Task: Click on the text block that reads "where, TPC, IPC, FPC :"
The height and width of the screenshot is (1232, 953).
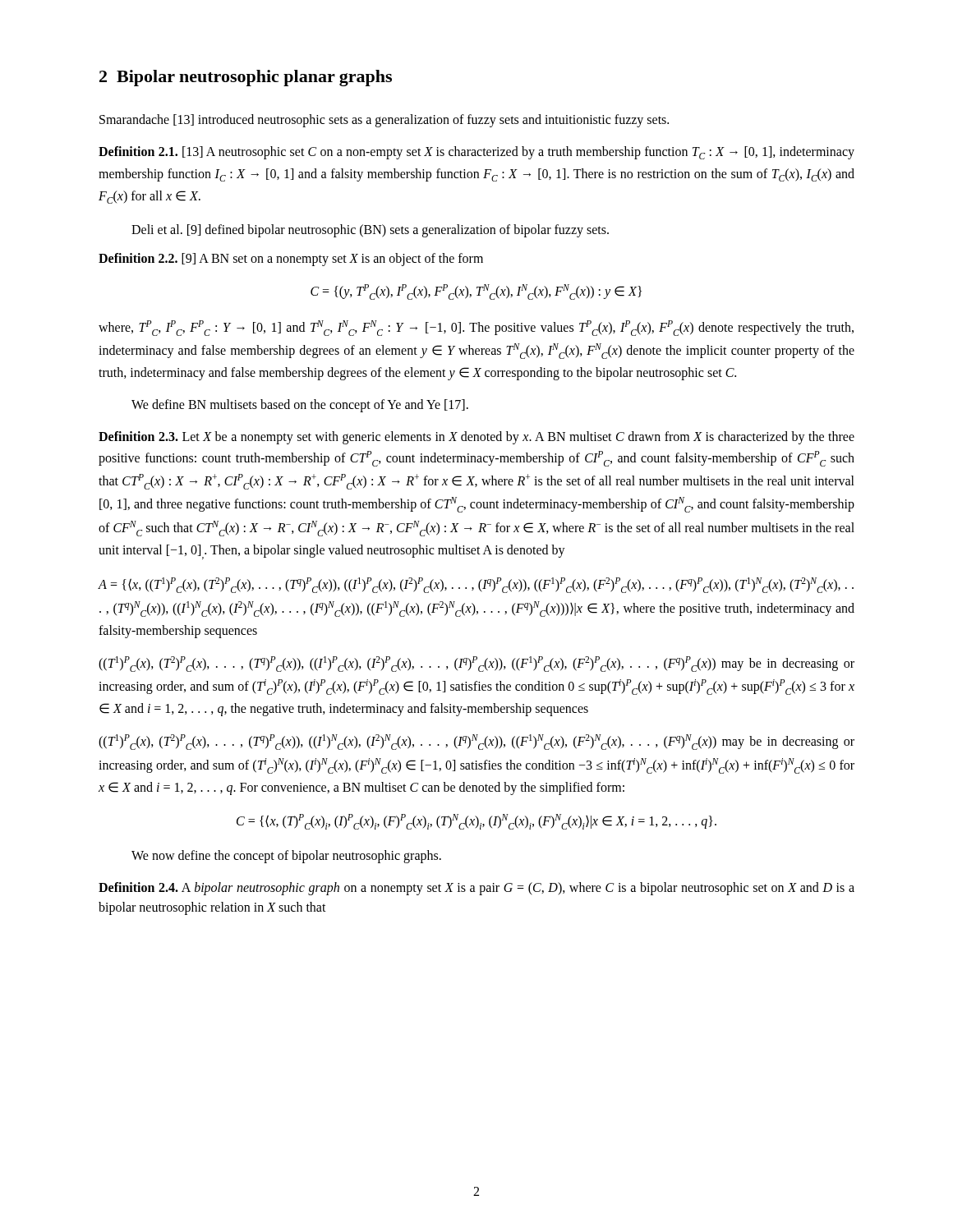Action: click(x=476, y=349)
